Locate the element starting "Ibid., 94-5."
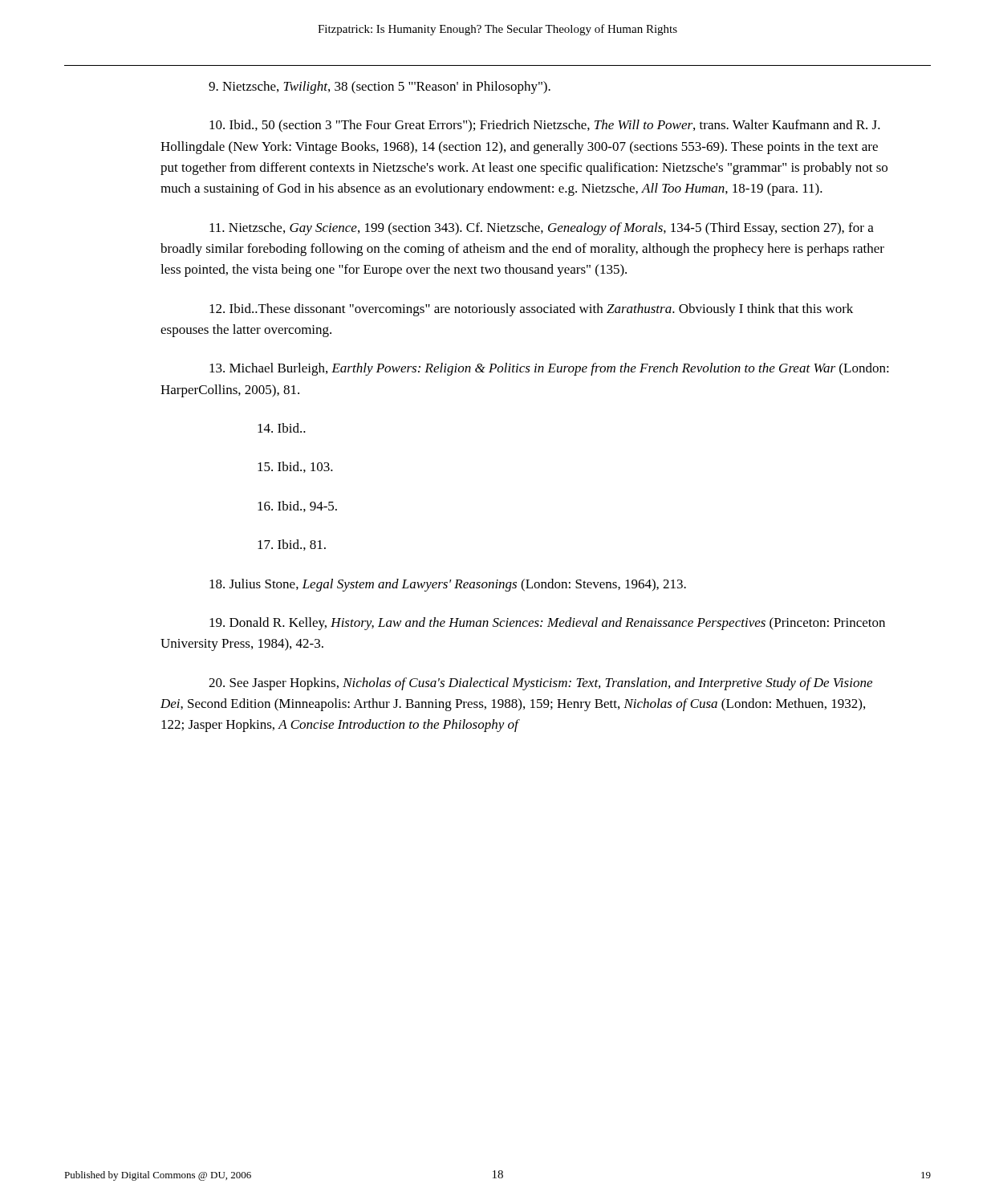 click(297, 506)
